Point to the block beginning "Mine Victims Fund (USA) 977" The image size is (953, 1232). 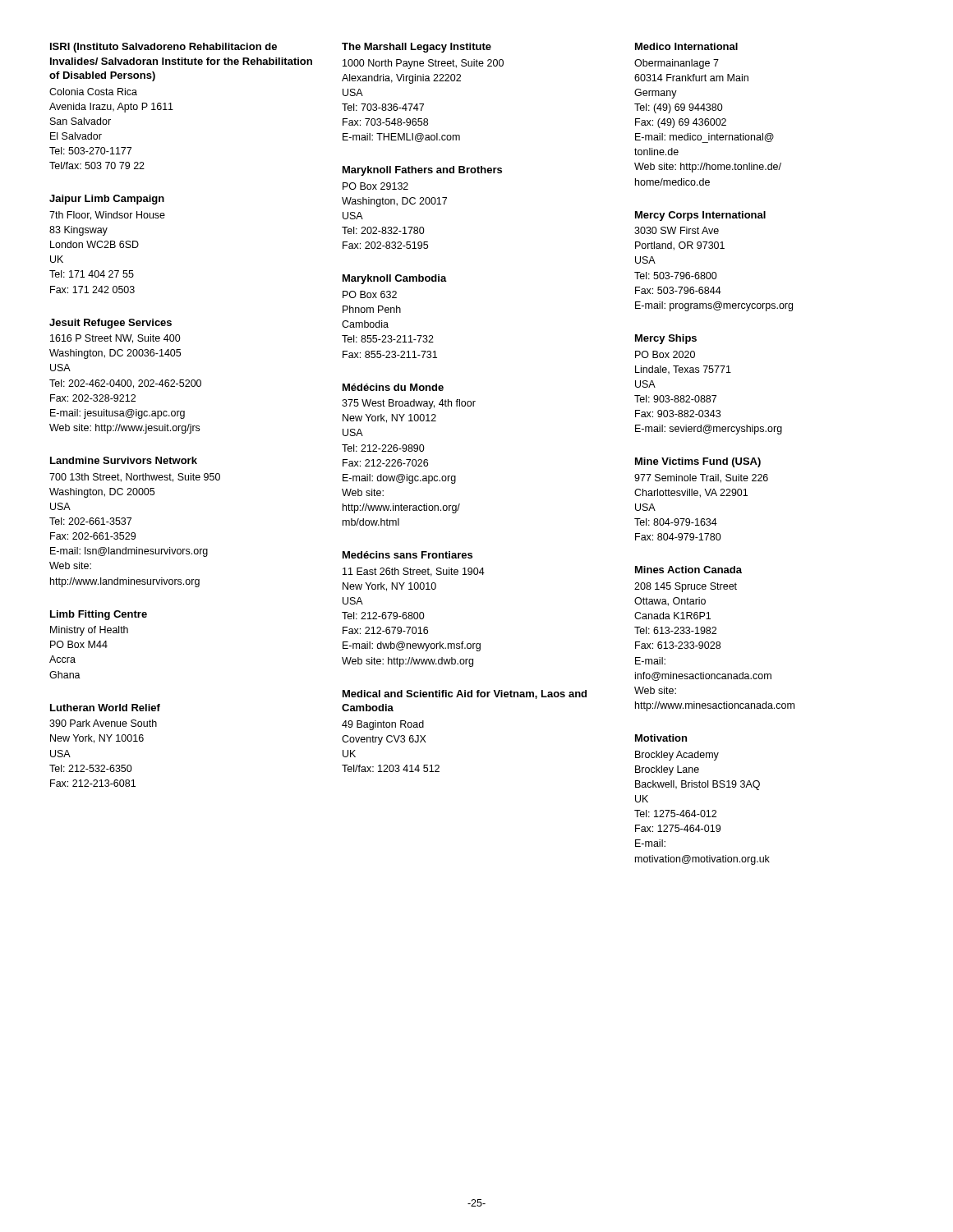[698, 462]
